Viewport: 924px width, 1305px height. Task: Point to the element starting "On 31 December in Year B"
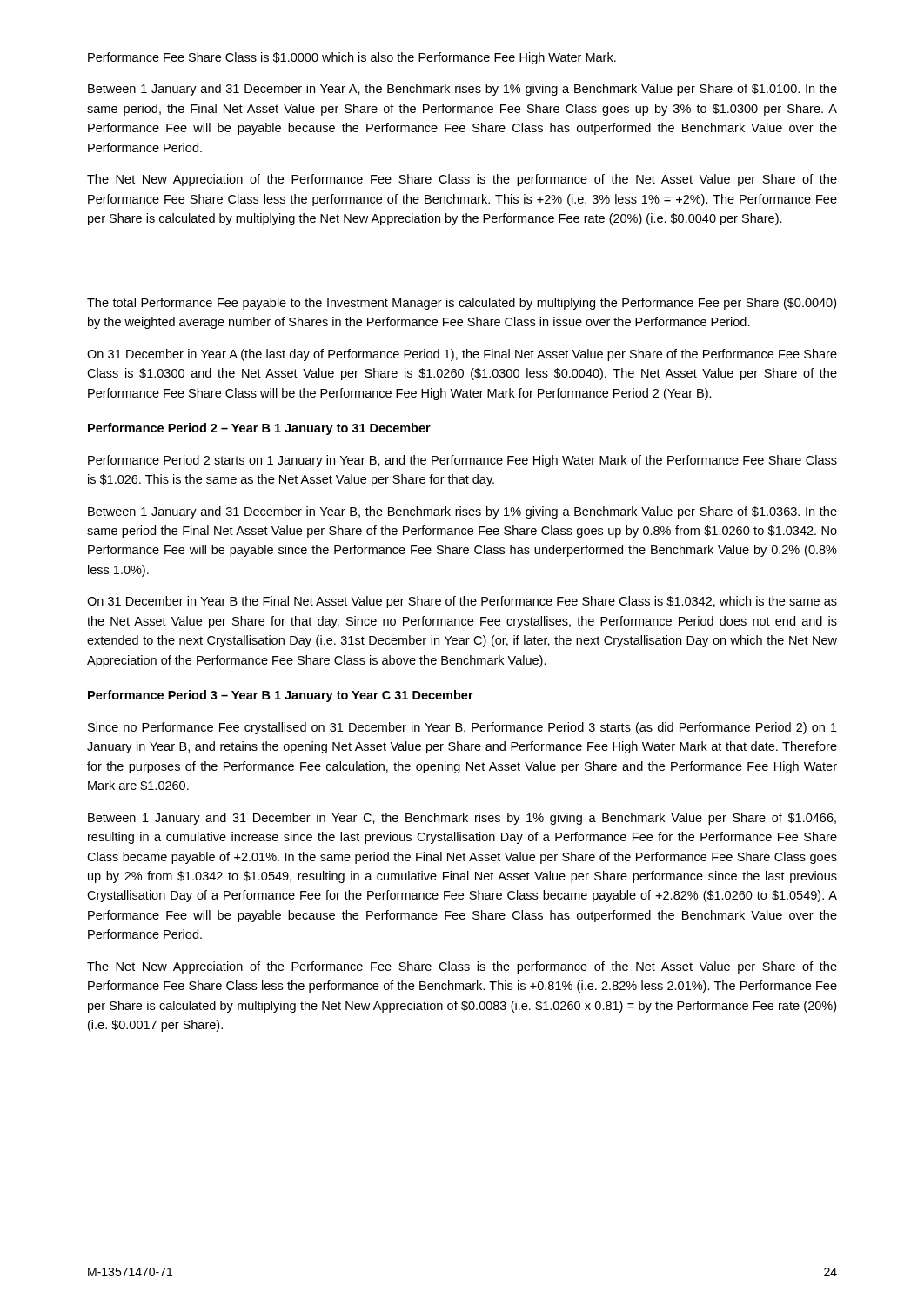coord(462,631)
